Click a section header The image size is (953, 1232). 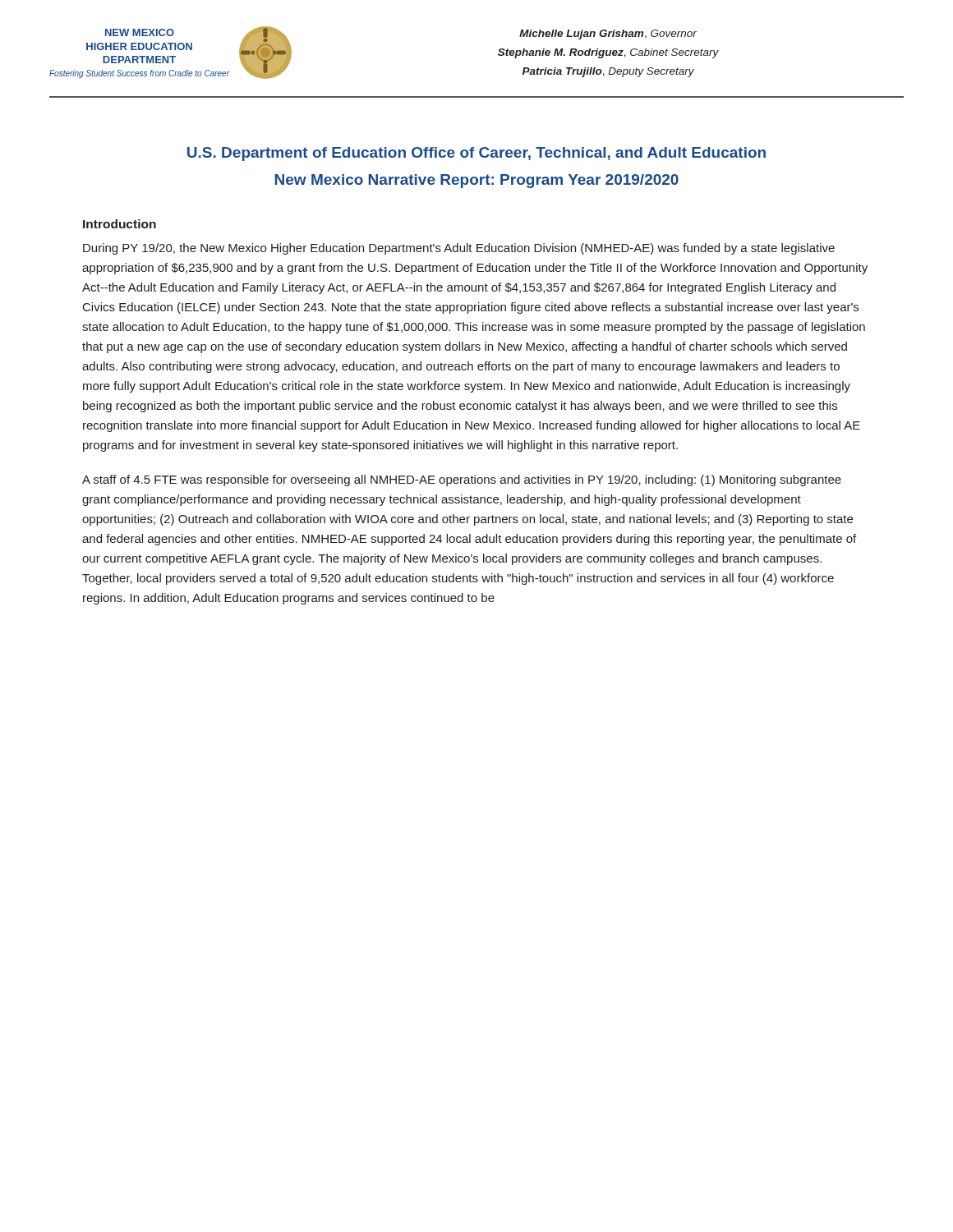119,224
